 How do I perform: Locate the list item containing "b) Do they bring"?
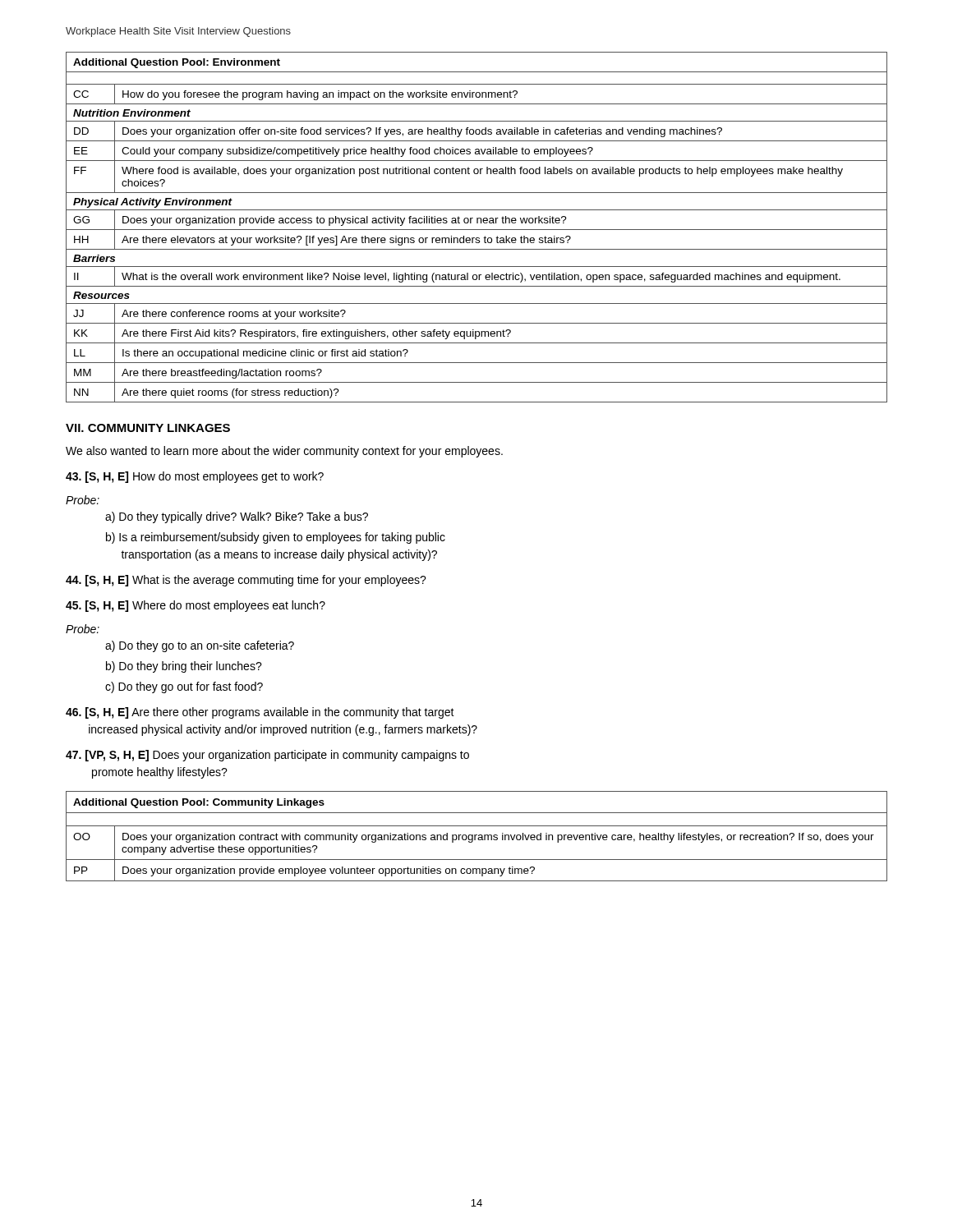[183, 666]
